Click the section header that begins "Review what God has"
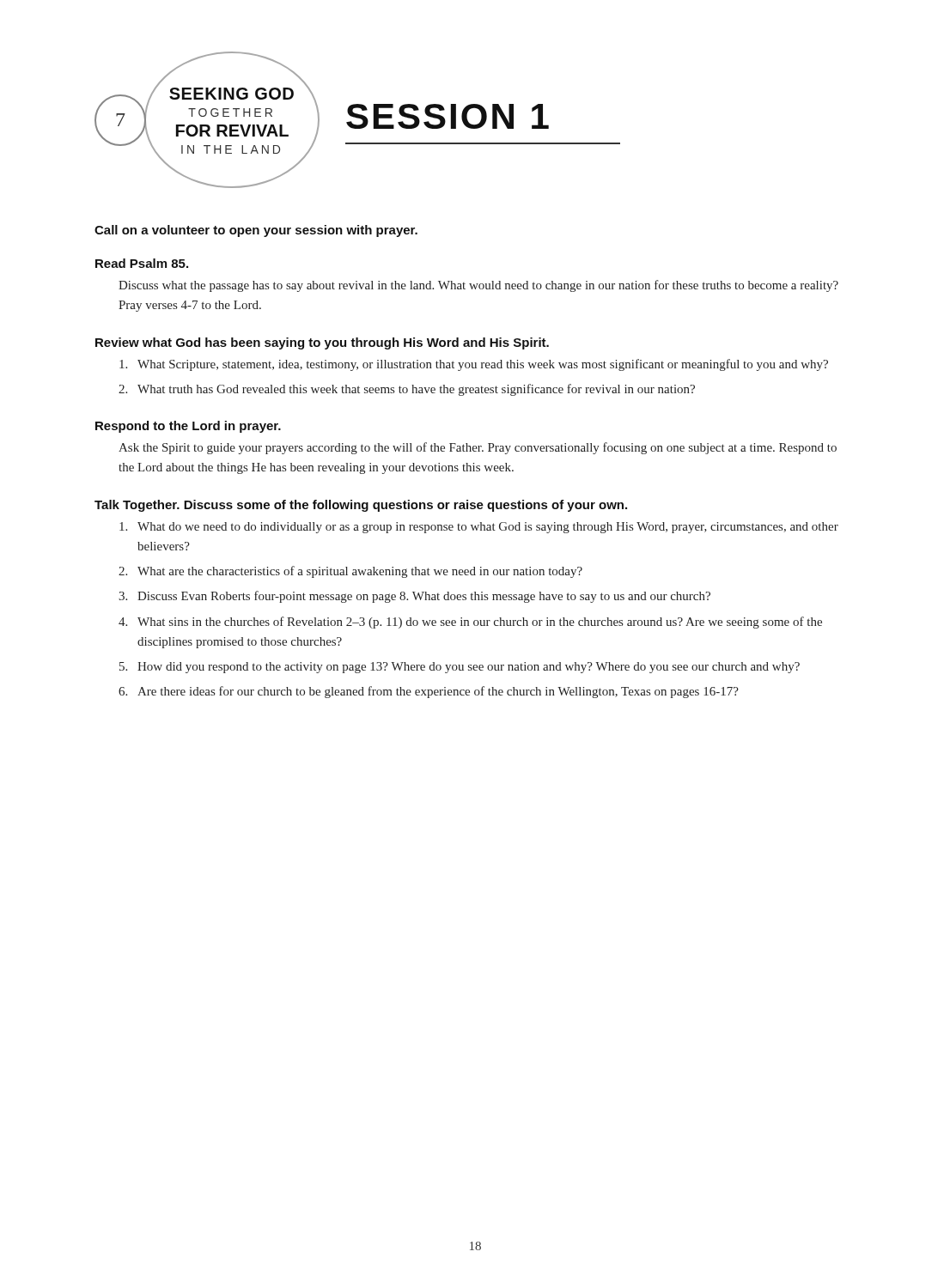Viewport: 950px width, 1288px height. (x=322, y=342)
